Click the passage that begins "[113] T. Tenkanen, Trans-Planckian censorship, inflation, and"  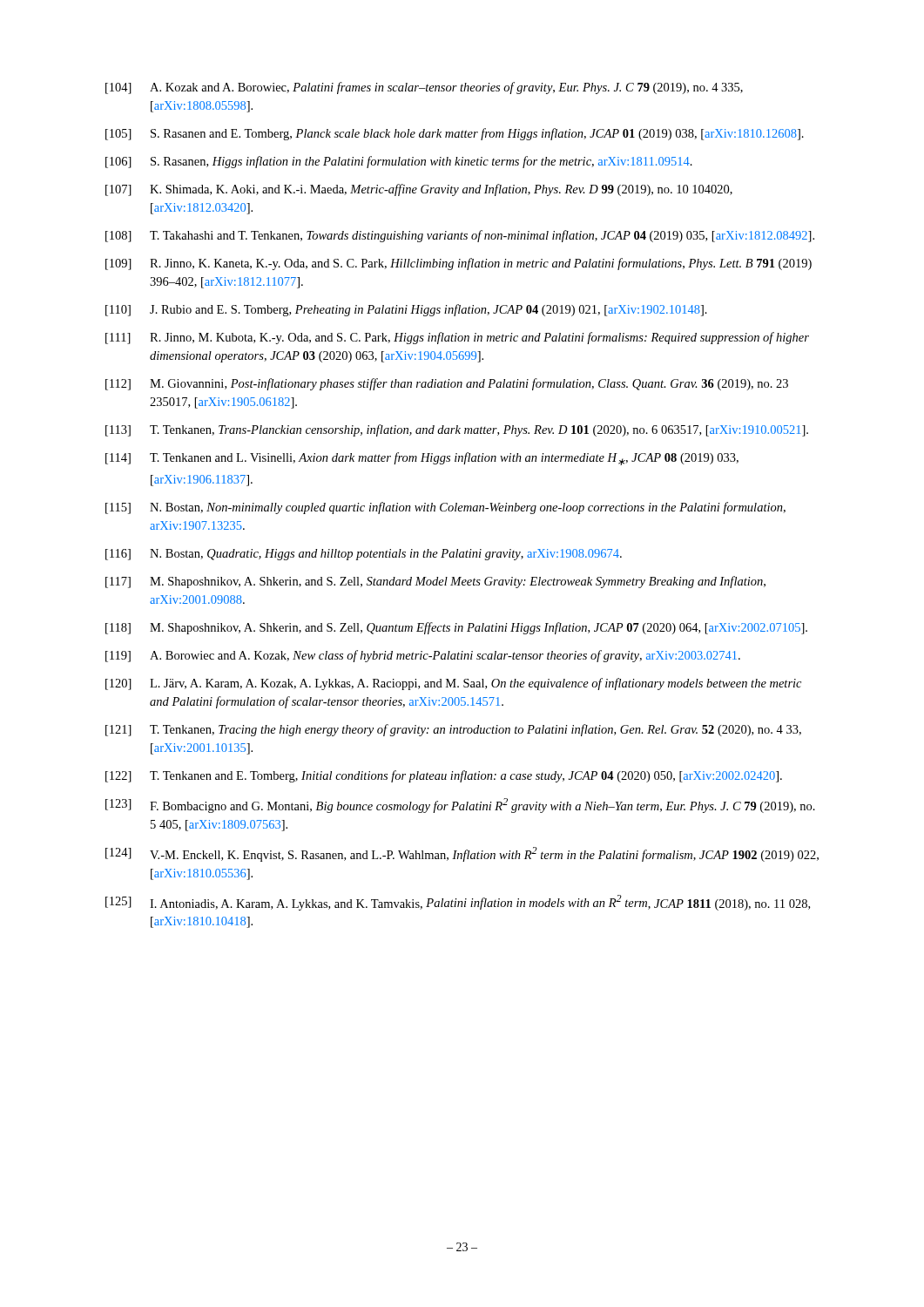click(462, 430)
